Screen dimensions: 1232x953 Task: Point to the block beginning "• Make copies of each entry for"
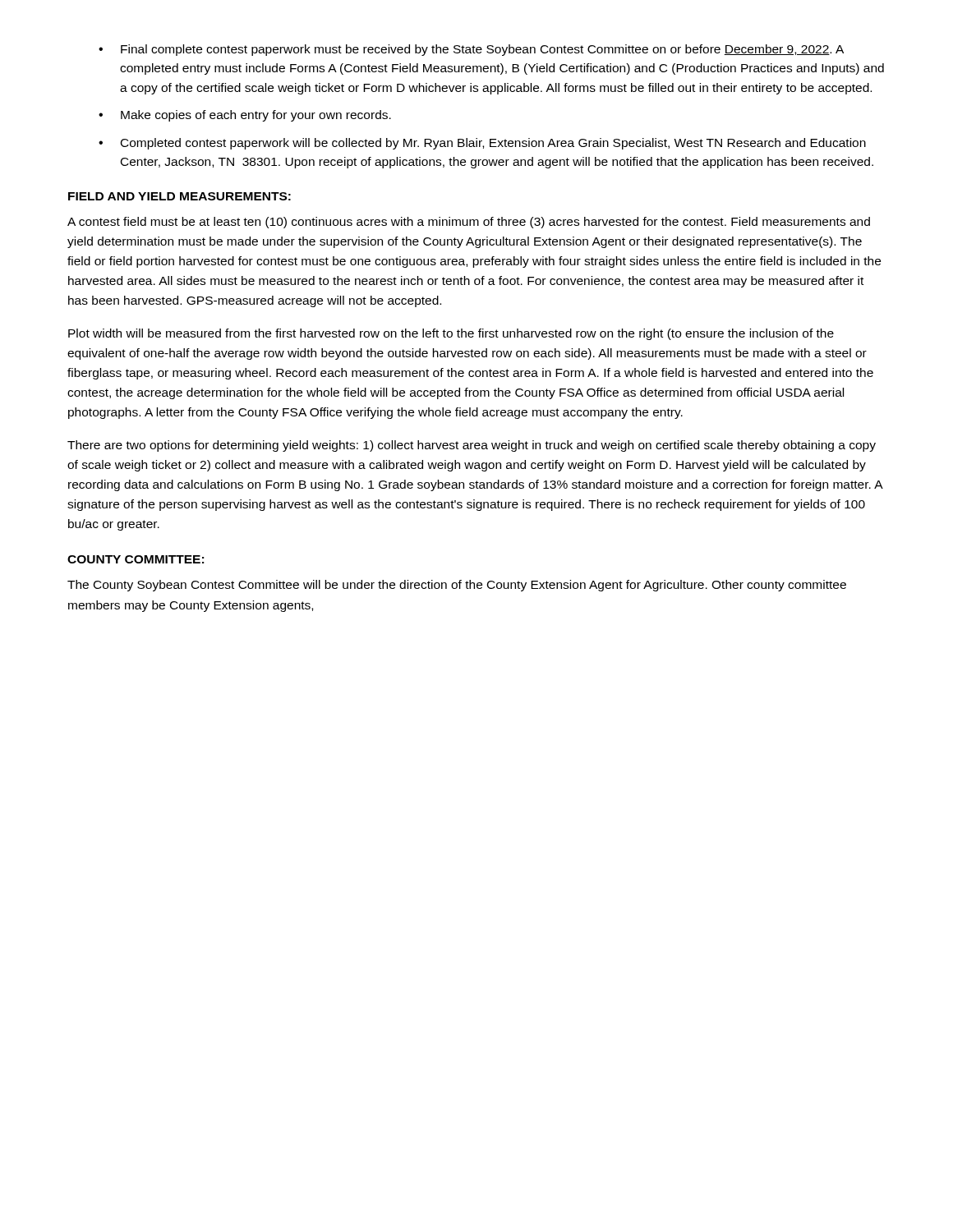pyautogui.click(x=245, y=116)
